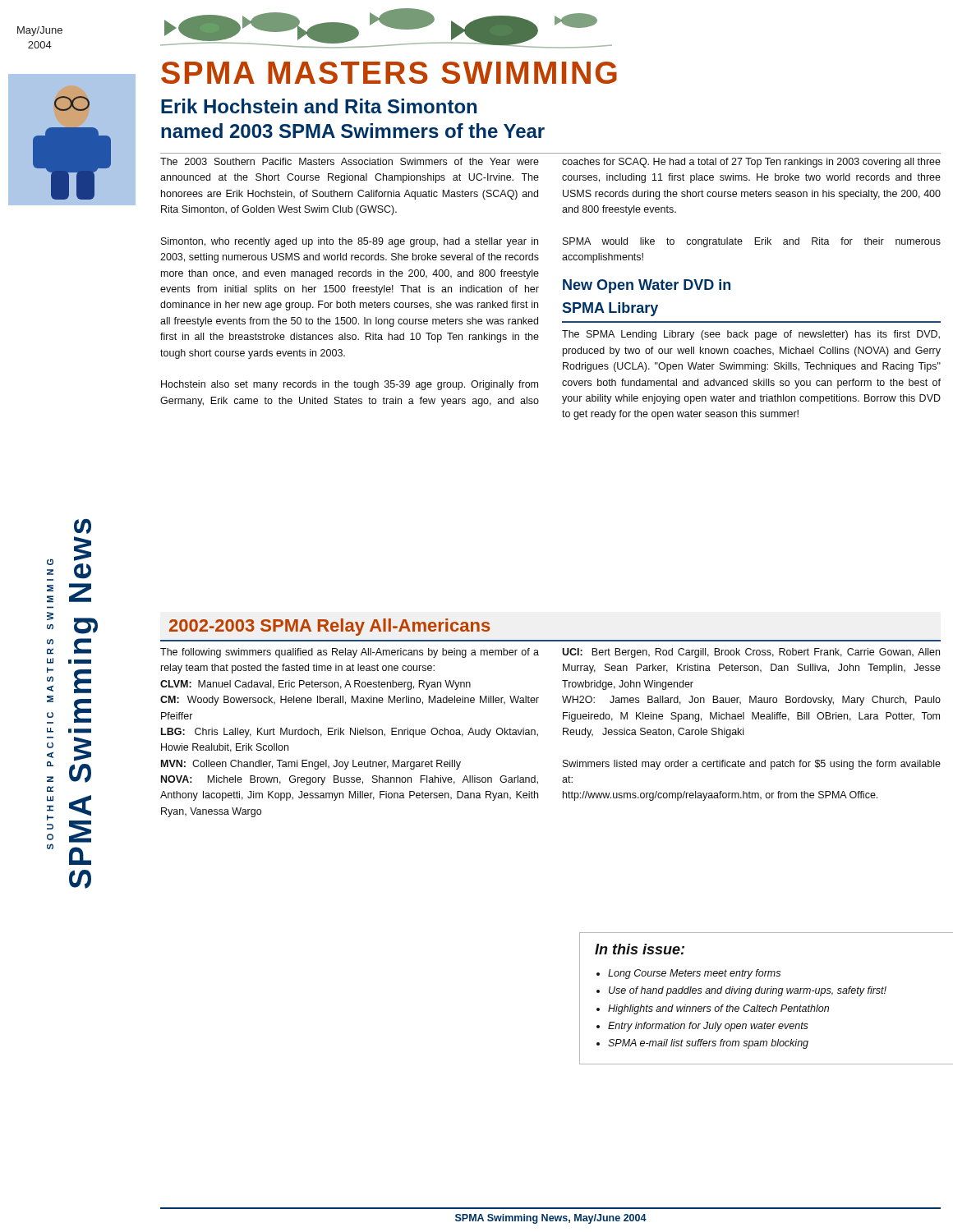This screenshot has height=1232, width=953.
Task: Find the block starting "SPMA MASTERS SWIMMING"
Action: (550, 73)
